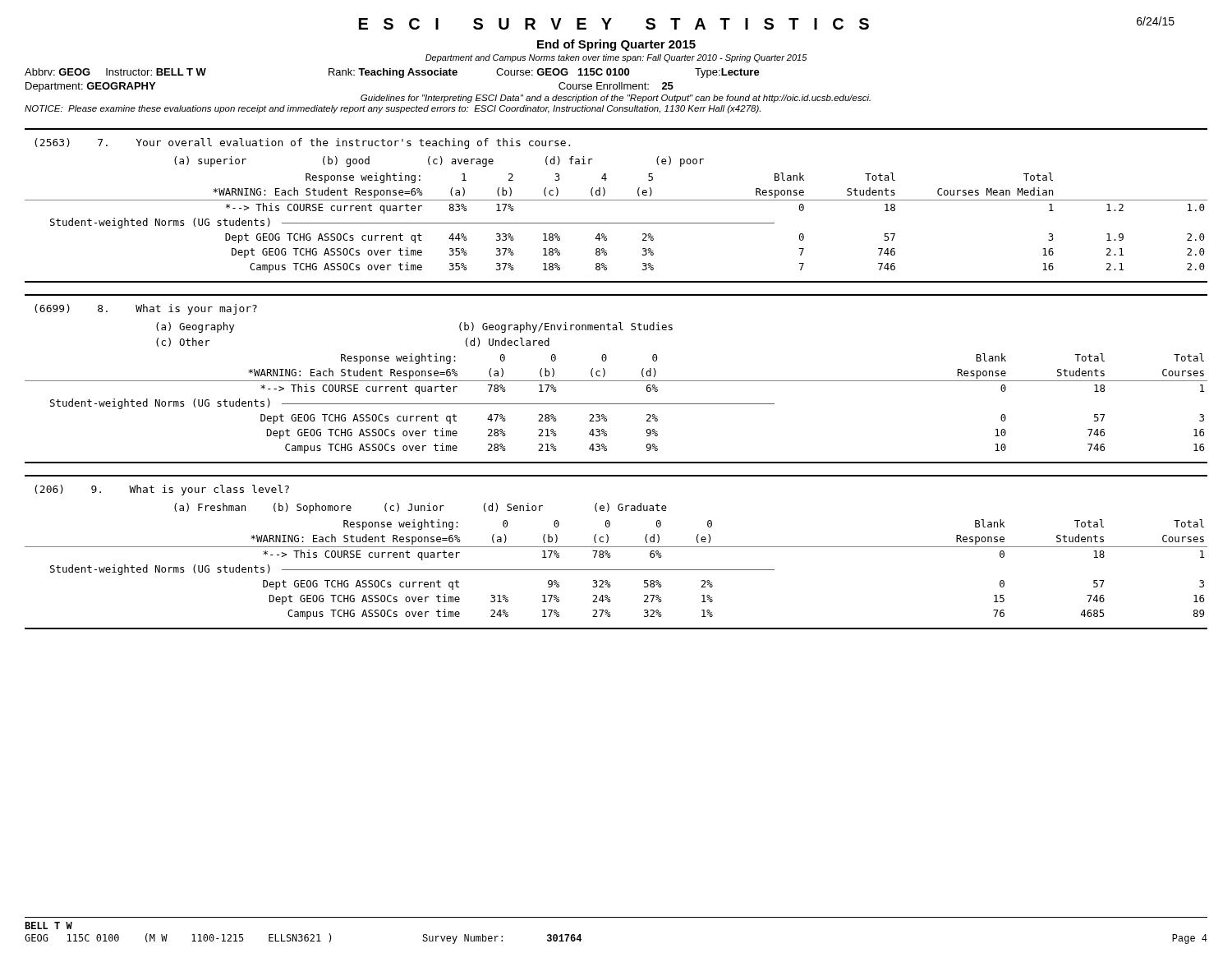The image size is (1232, 953).
Task: Locate the text block containing "Abbrv: GEOG Instructor: BELL T W"
Action: pos(616,90)
